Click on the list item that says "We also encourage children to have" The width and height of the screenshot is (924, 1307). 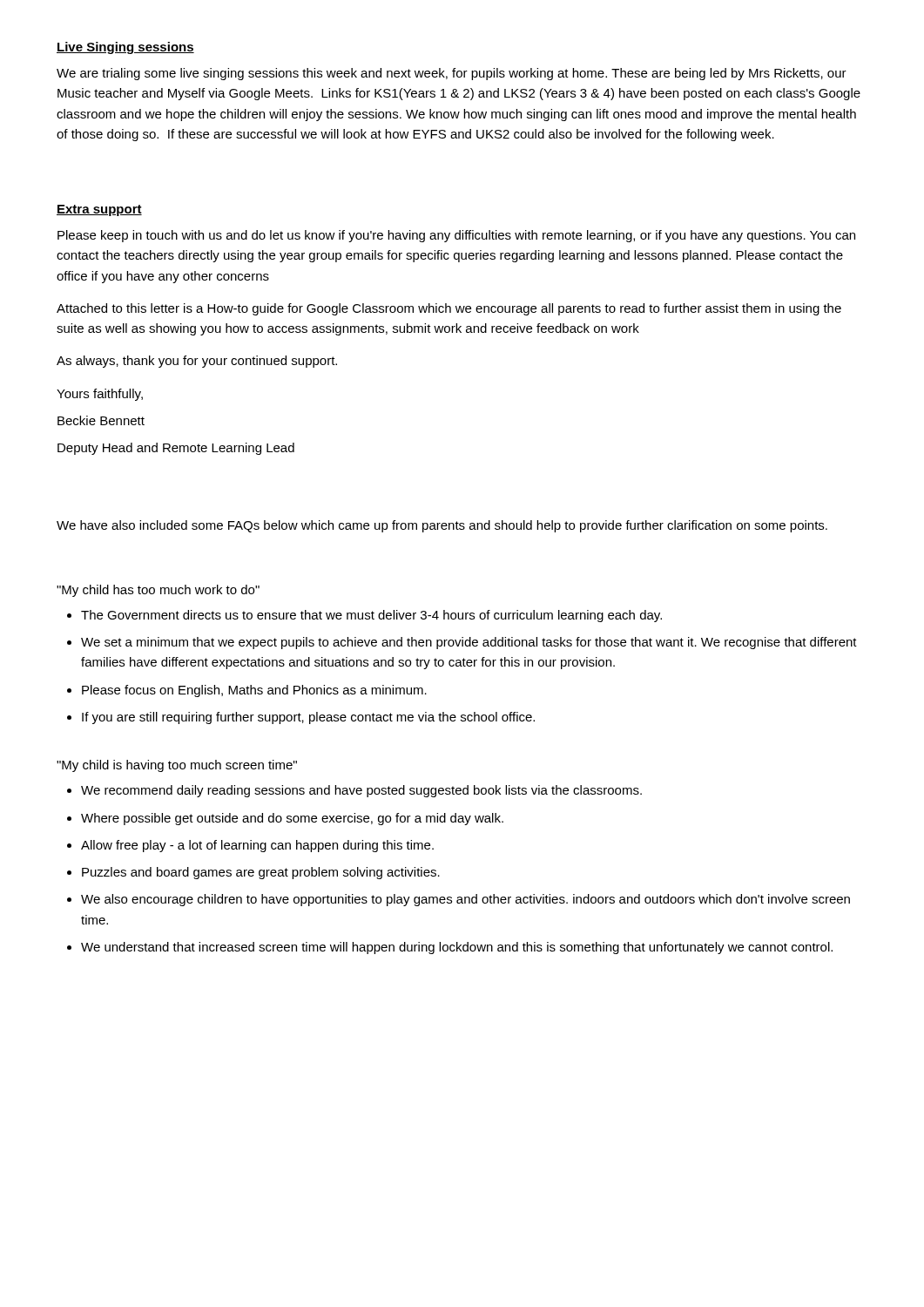(x=474, y=909)
